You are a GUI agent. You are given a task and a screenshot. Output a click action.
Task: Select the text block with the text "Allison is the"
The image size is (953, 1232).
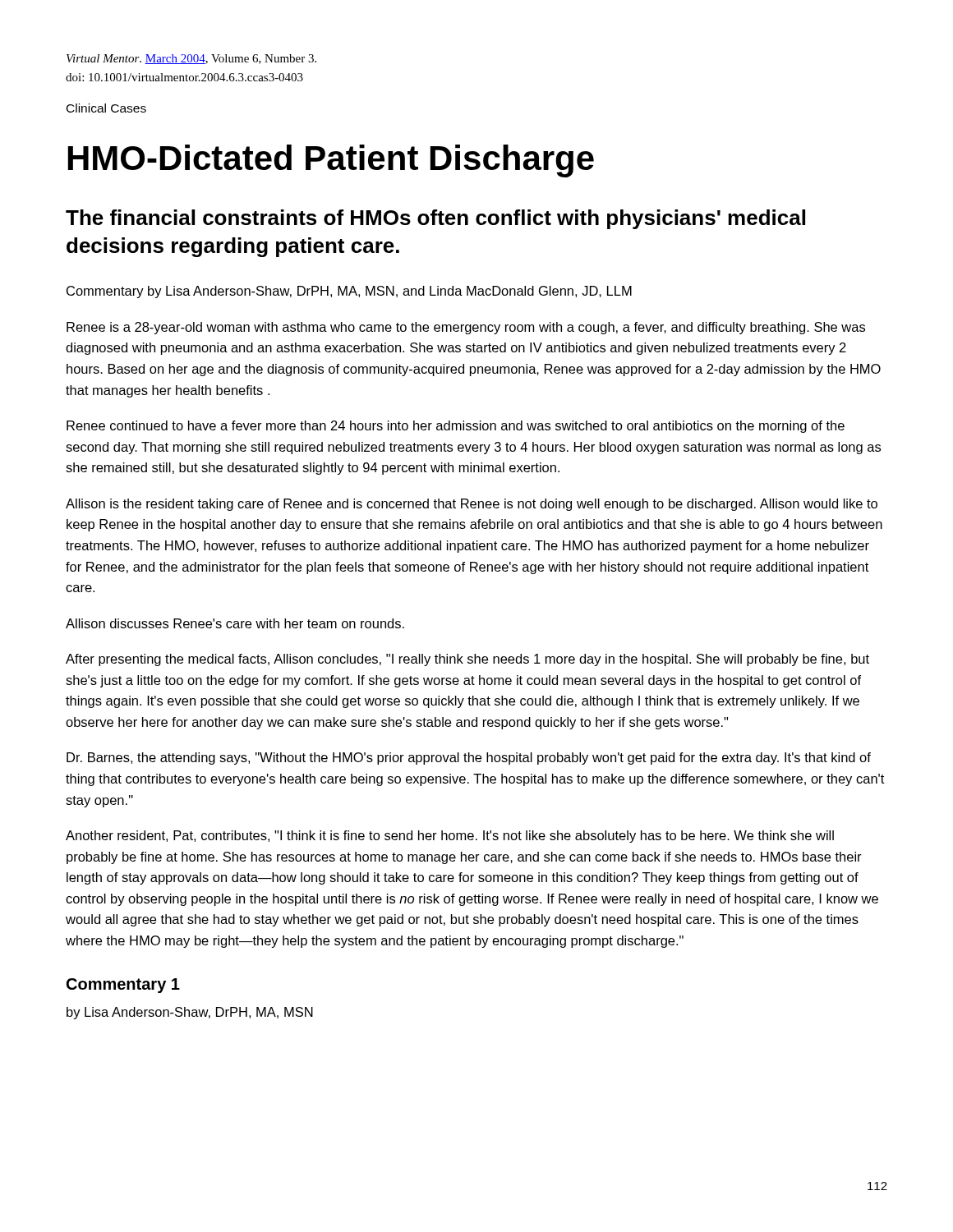click(x=474, y=545)
